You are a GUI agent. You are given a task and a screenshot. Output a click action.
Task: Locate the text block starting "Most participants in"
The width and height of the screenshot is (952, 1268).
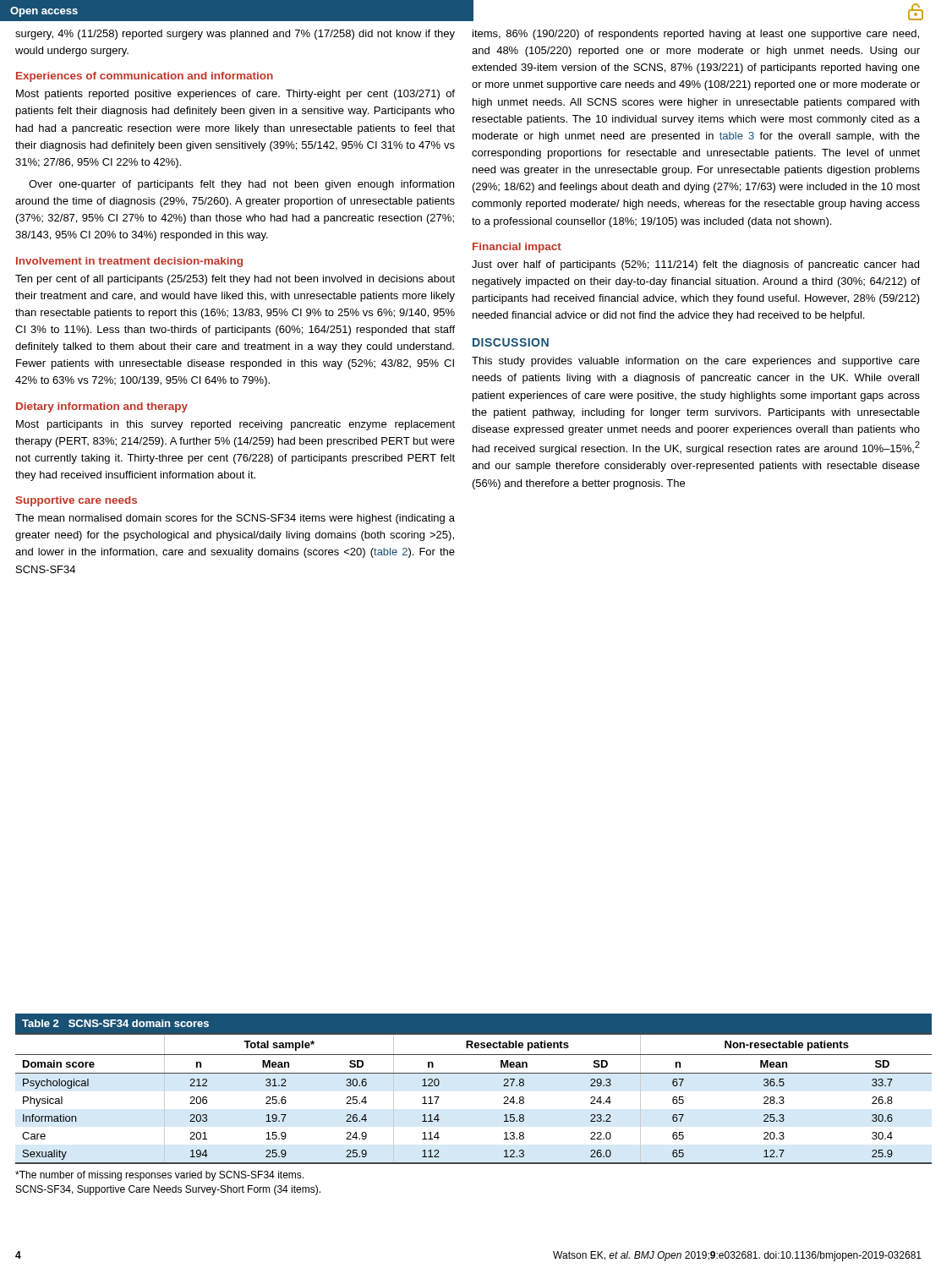235,449
